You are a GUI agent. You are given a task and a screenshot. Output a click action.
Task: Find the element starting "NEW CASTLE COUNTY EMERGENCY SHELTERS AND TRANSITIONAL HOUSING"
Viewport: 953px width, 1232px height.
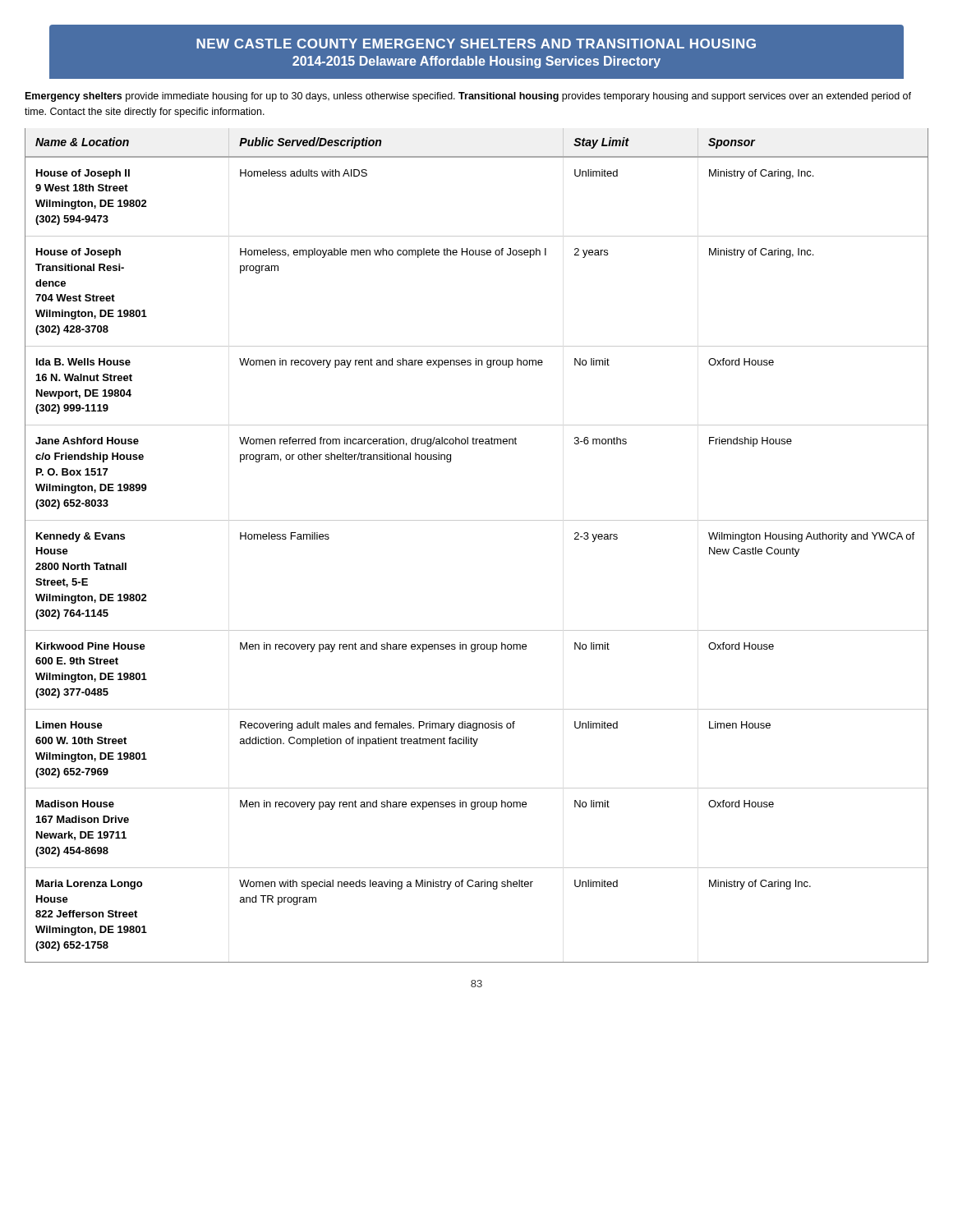point(476,52)
